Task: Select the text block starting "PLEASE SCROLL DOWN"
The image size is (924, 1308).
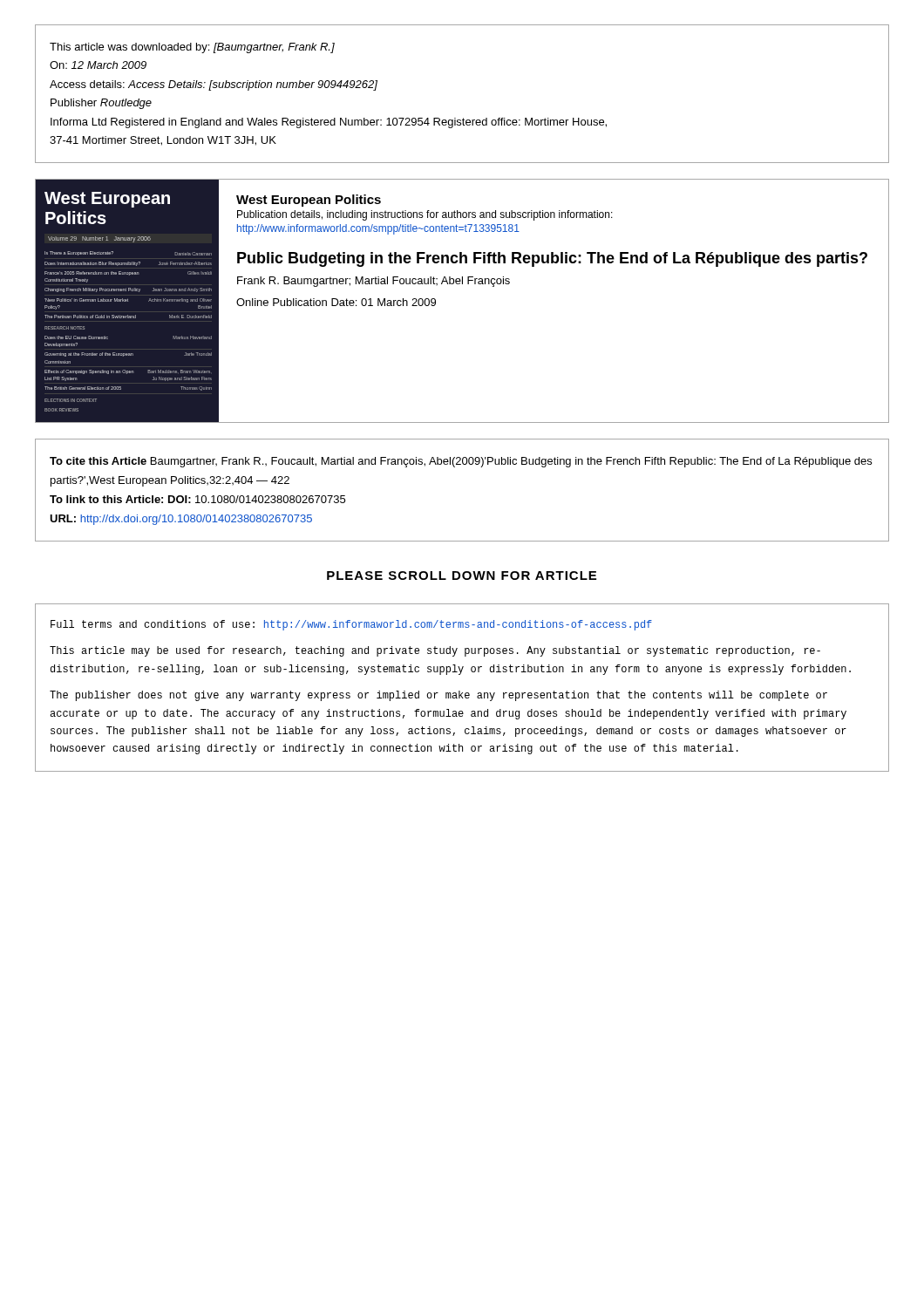Action: click(462, 575)
